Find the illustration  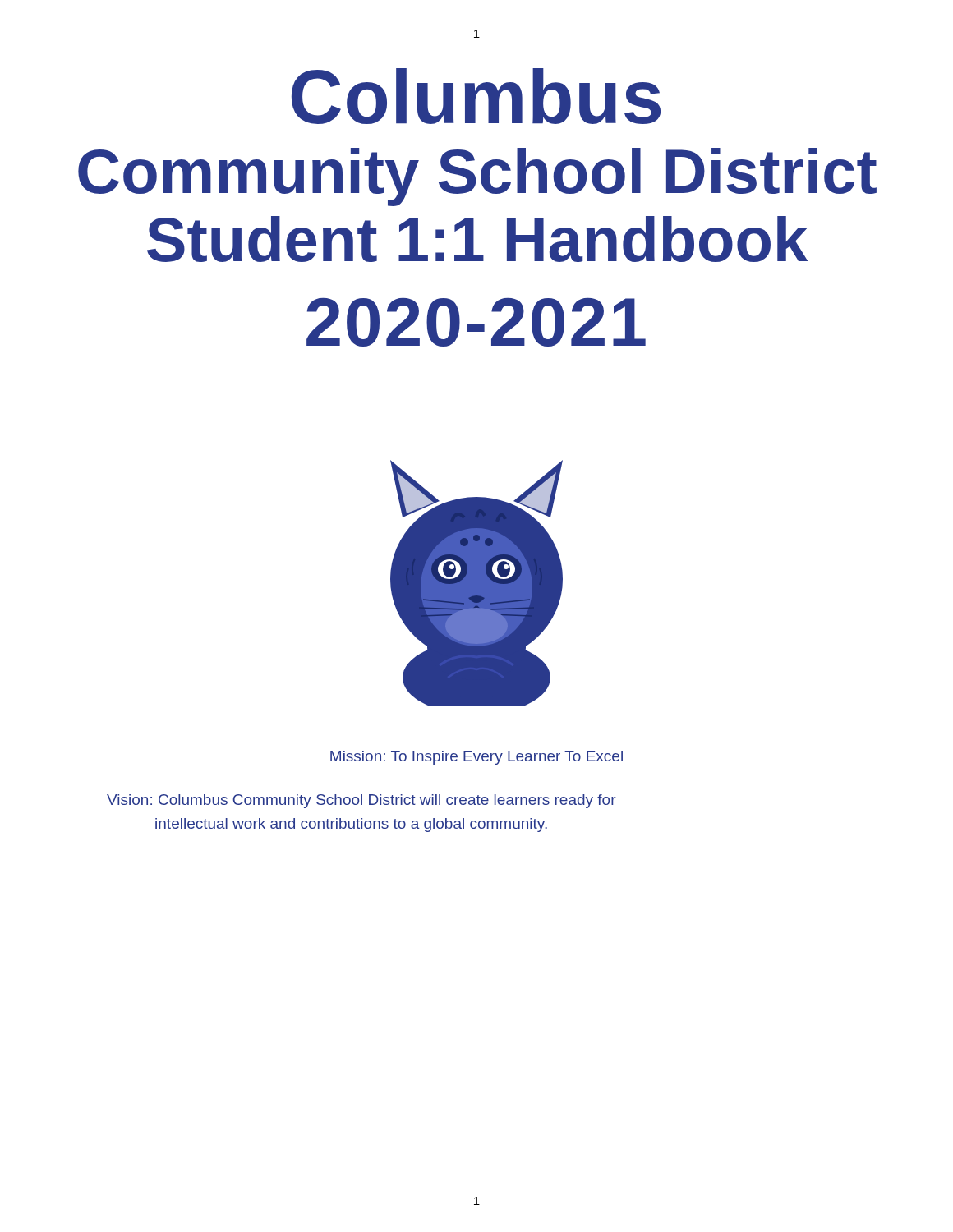476,571
